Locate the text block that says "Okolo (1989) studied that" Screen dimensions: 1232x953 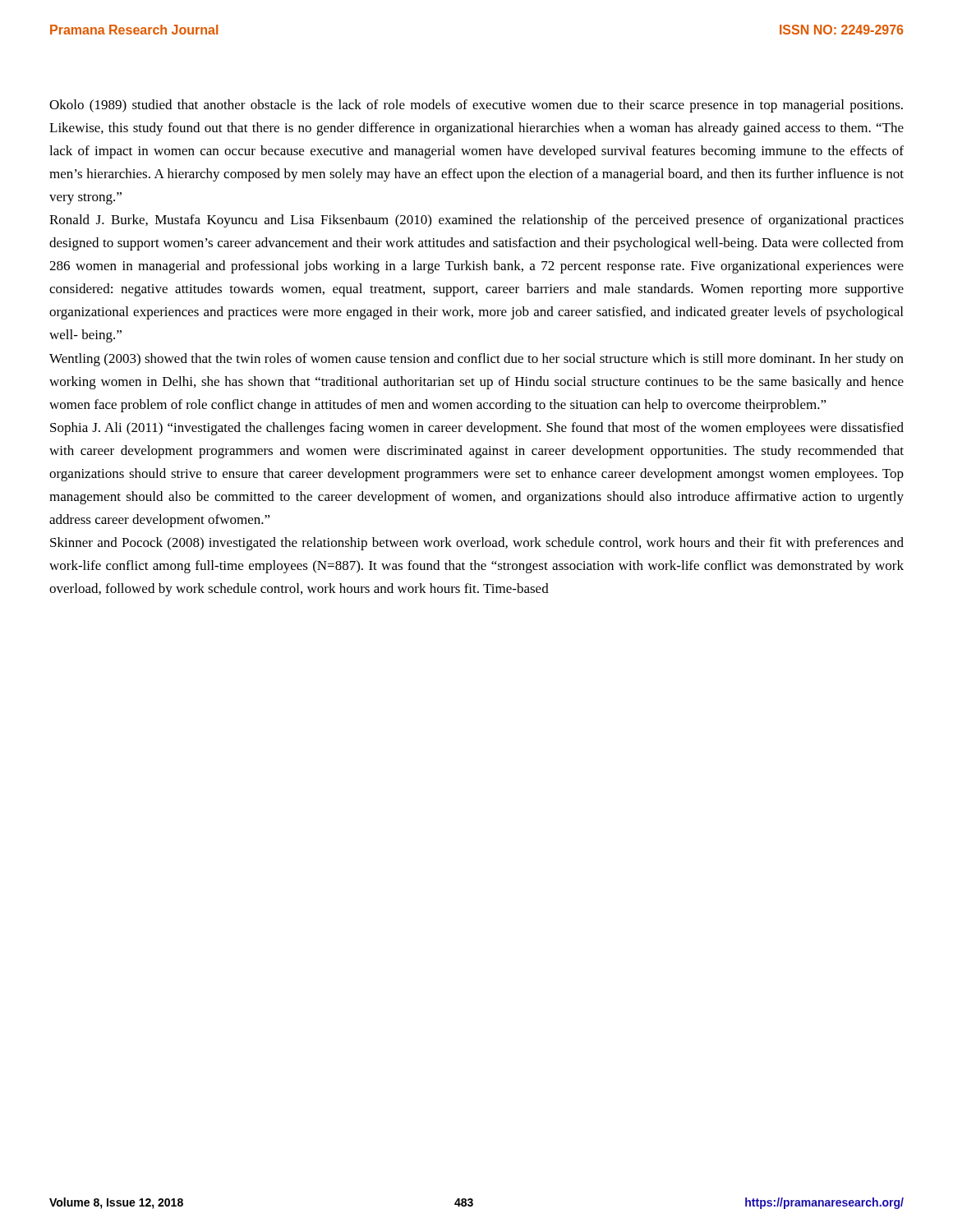[476, 151]
